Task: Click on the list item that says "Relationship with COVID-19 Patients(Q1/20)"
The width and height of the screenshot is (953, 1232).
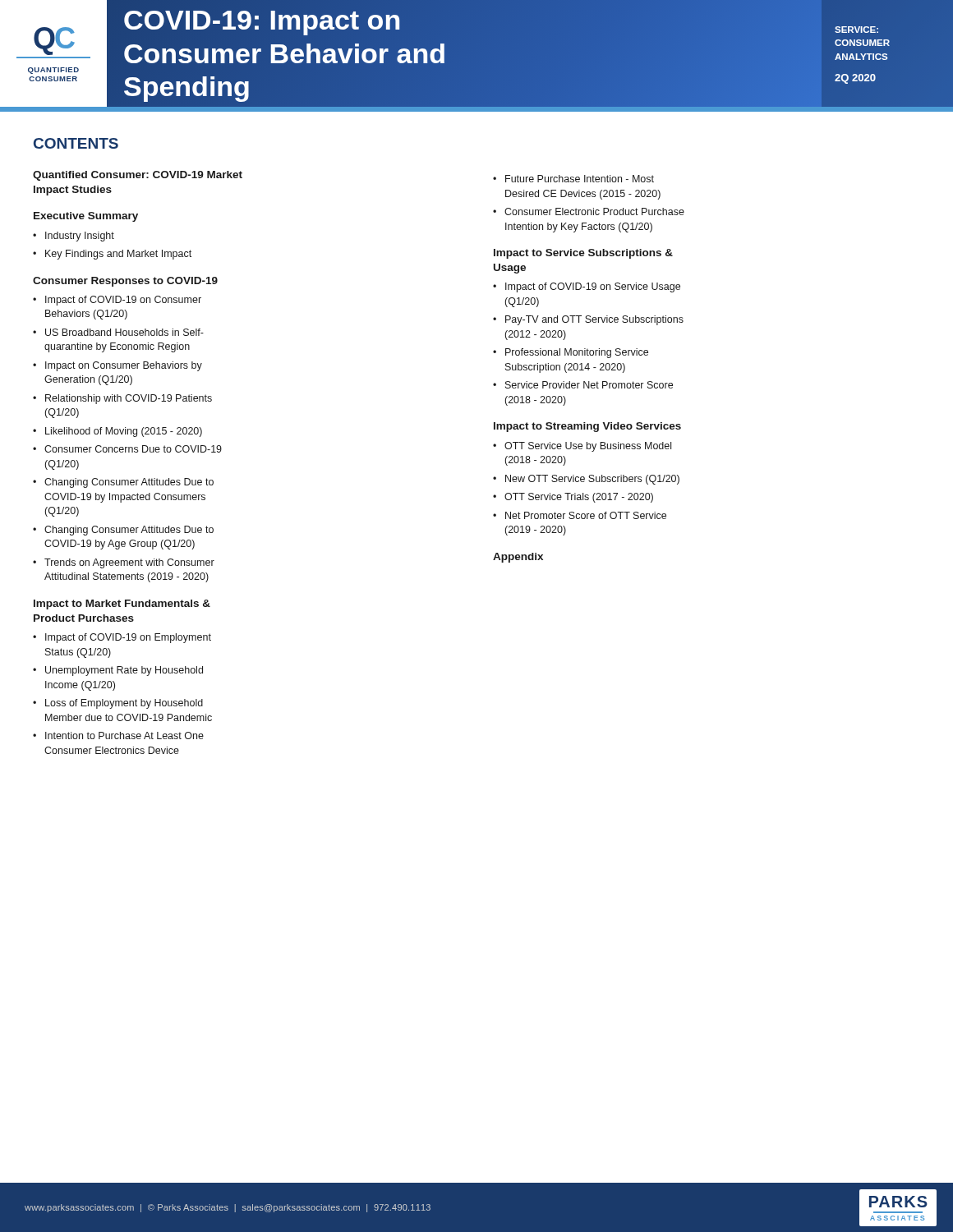Action: [128, 405]
